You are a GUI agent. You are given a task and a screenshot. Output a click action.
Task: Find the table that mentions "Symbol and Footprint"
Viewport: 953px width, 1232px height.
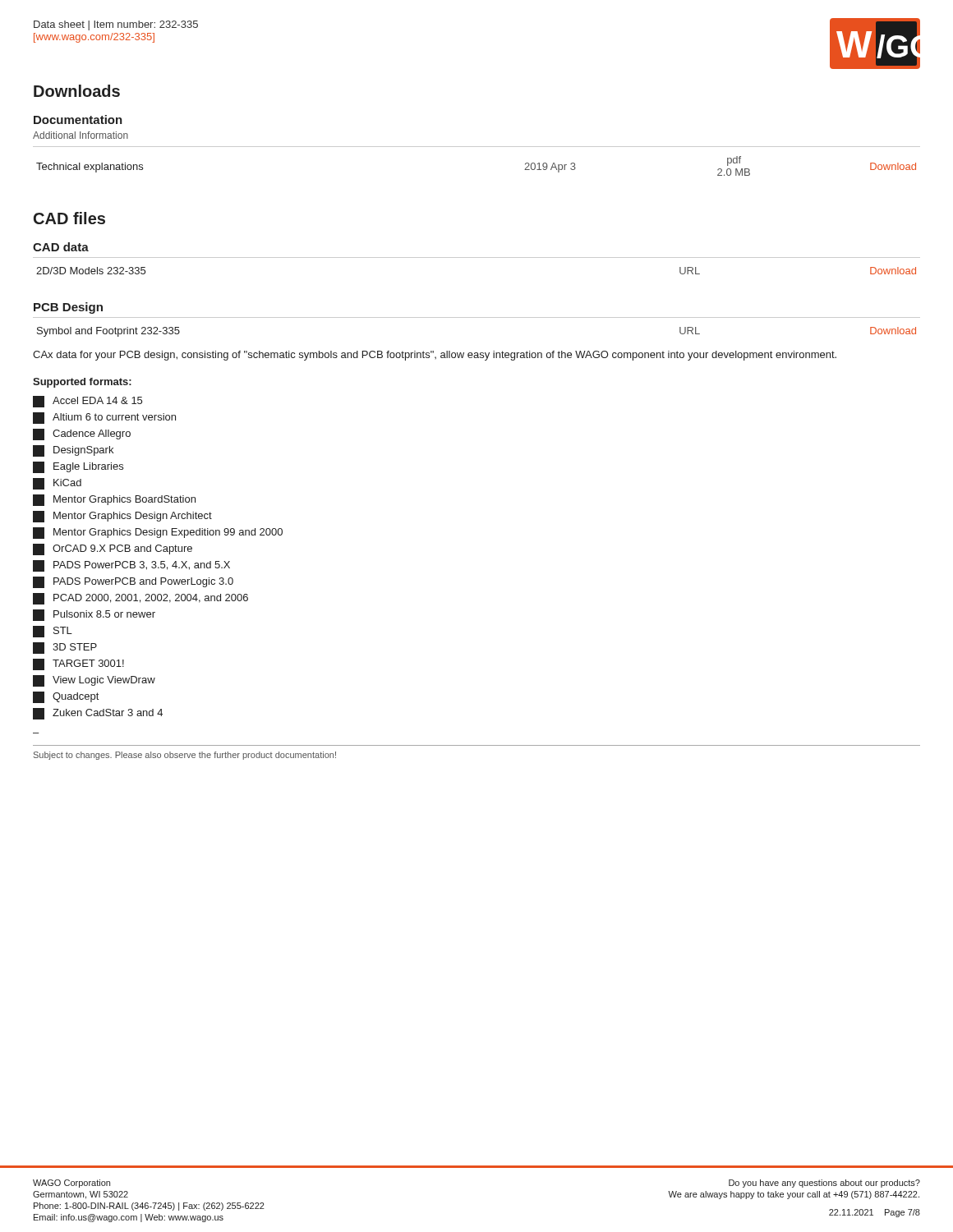coord(476,330)
